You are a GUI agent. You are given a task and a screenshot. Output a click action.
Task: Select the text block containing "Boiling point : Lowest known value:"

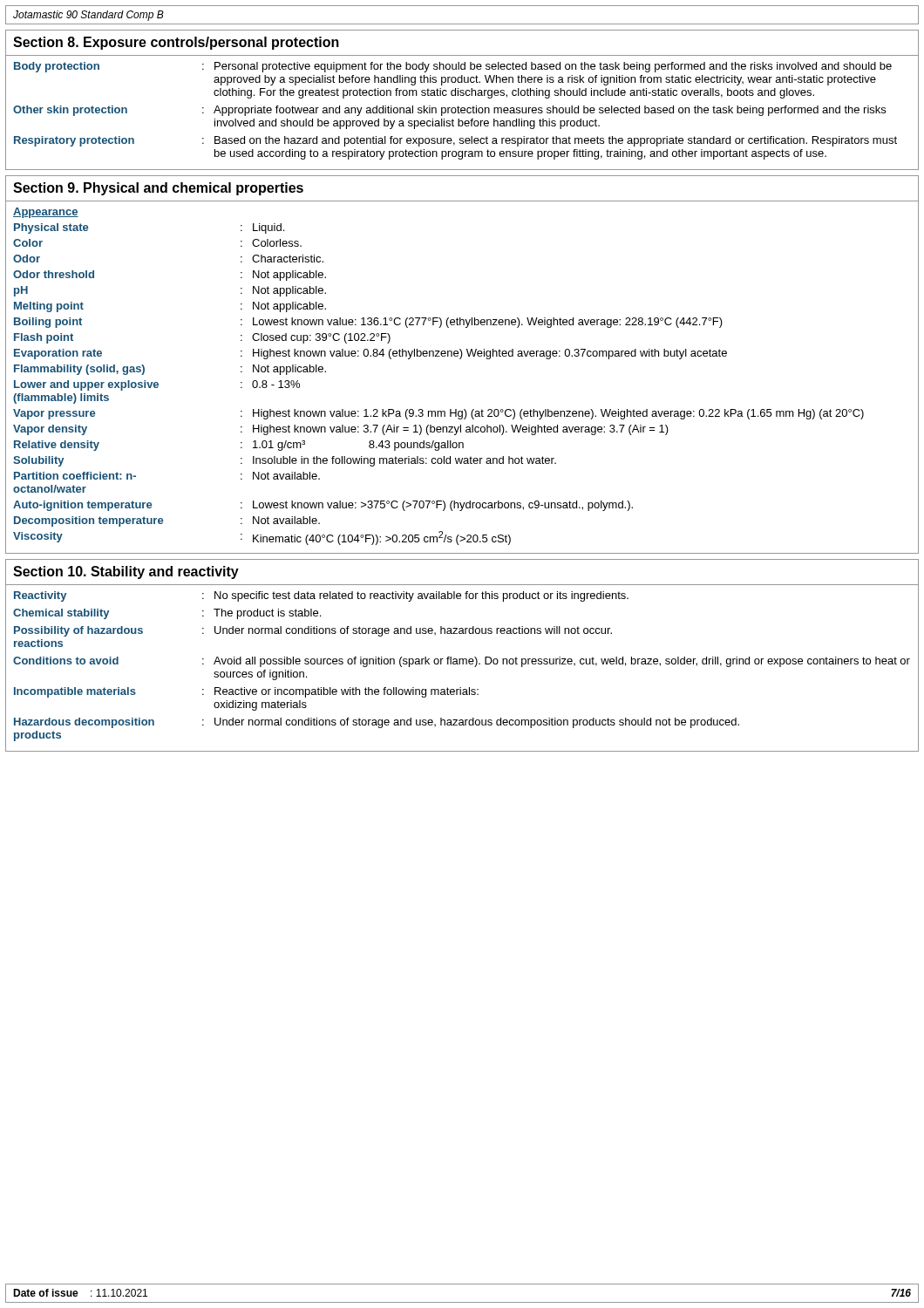(462, 321)
